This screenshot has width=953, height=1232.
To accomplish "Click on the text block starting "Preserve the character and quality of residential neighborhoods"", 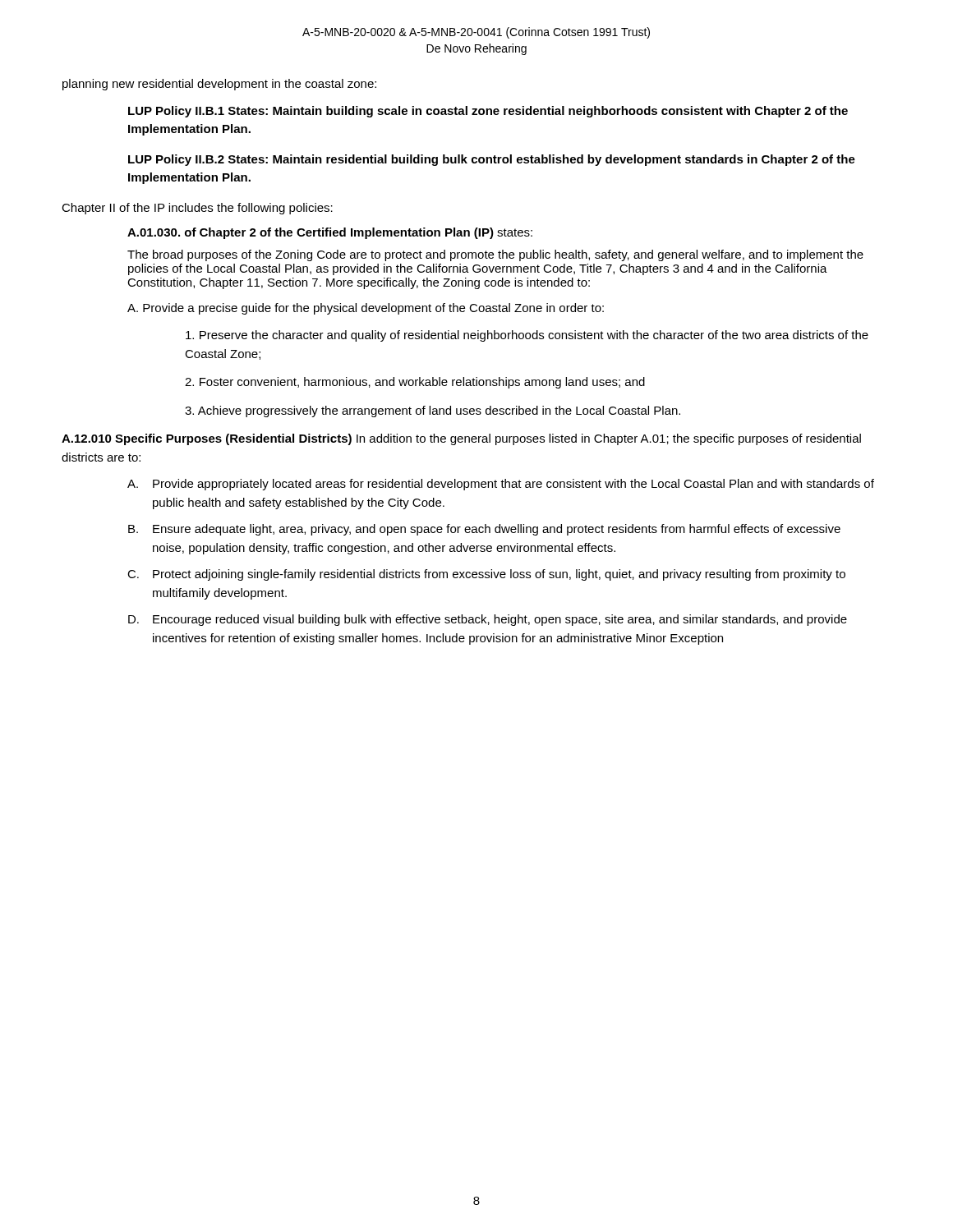I will click(527, 344).
